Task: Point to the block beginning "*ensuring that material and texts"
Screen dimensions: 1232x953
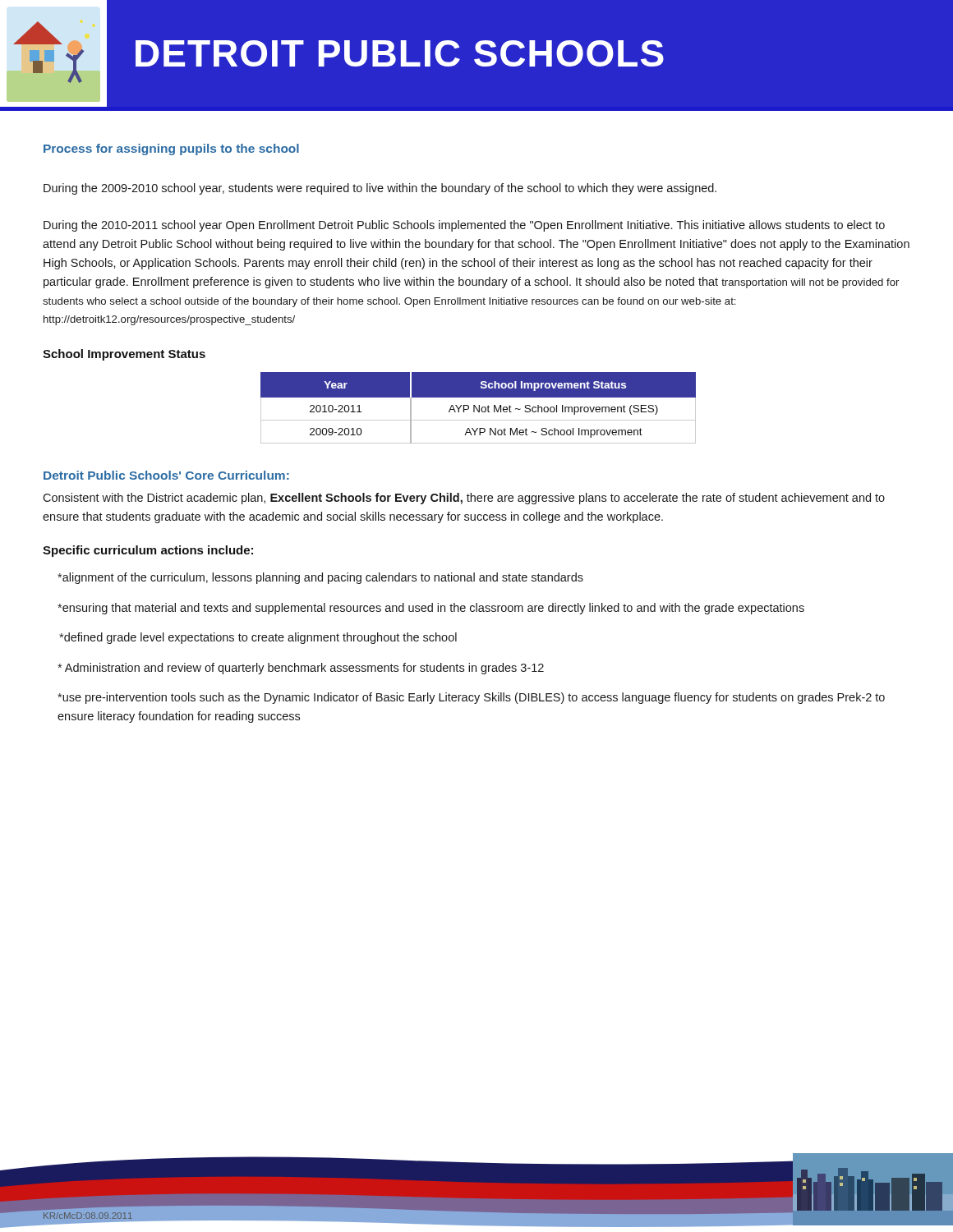Action: pos(431,607)
